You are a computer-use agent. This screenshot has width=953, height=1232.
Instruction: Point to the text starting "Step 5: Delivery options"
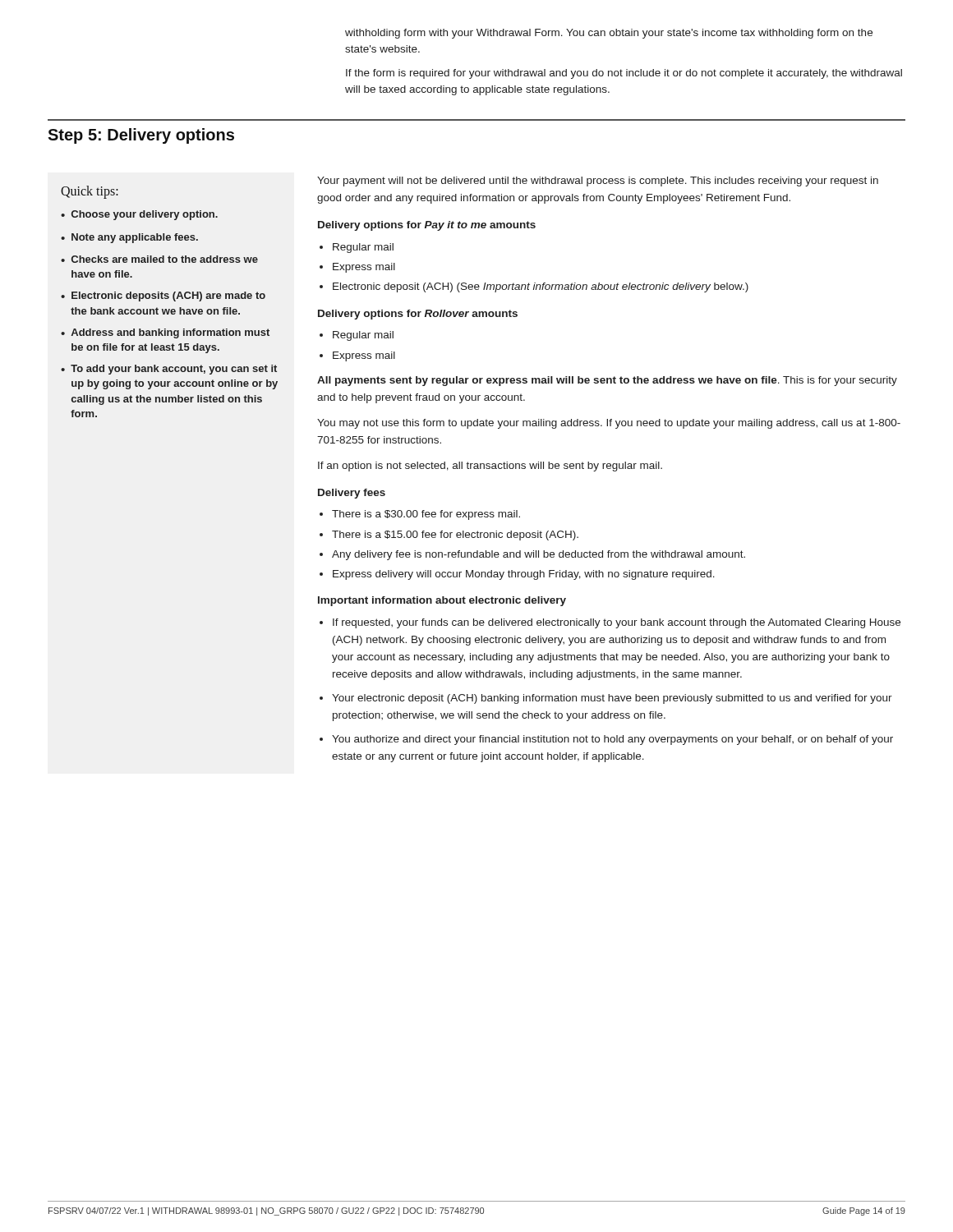coord(141,136)
